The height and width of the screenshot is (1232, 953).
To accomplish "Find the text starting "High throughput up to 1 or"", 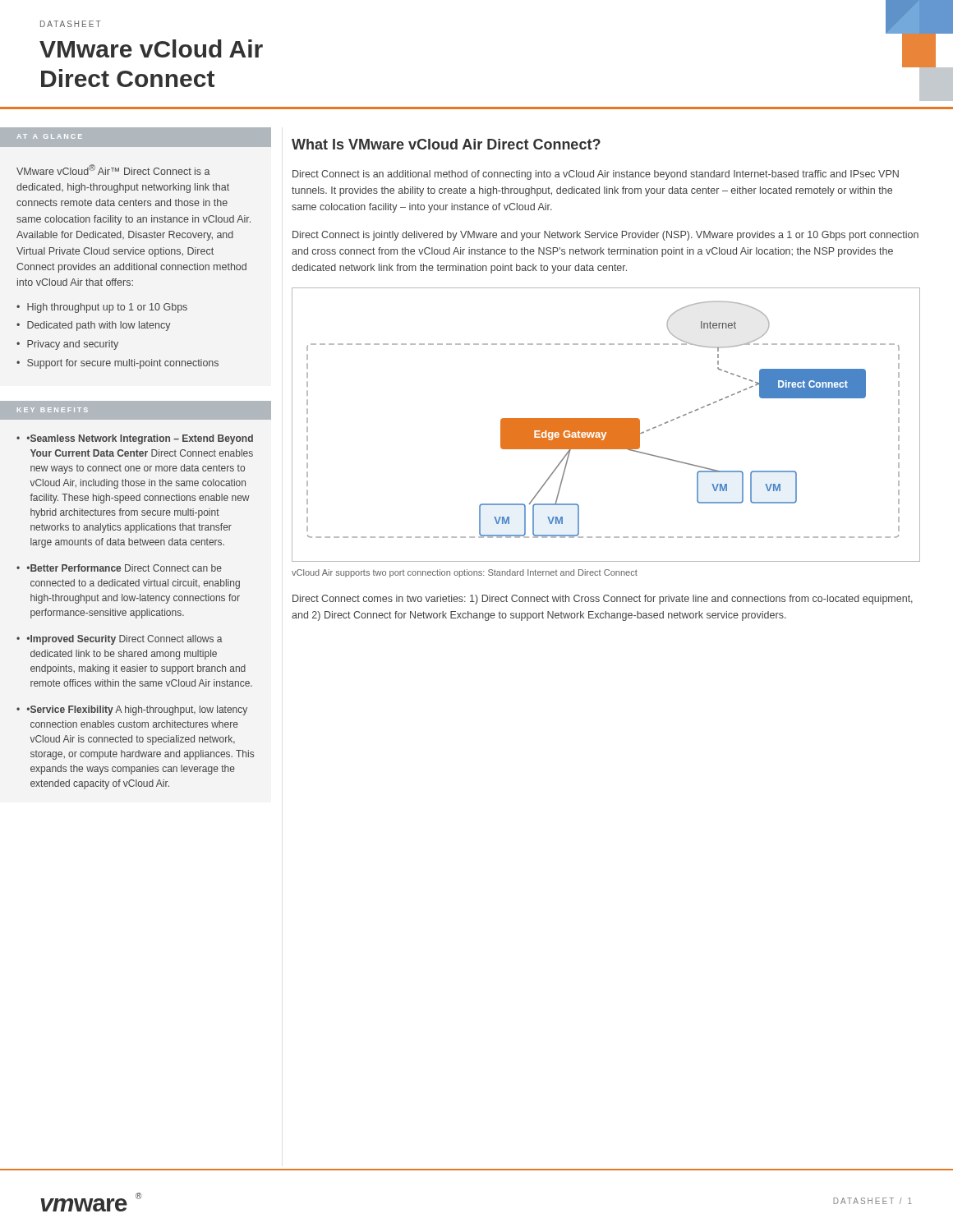I will pos(107,307).
